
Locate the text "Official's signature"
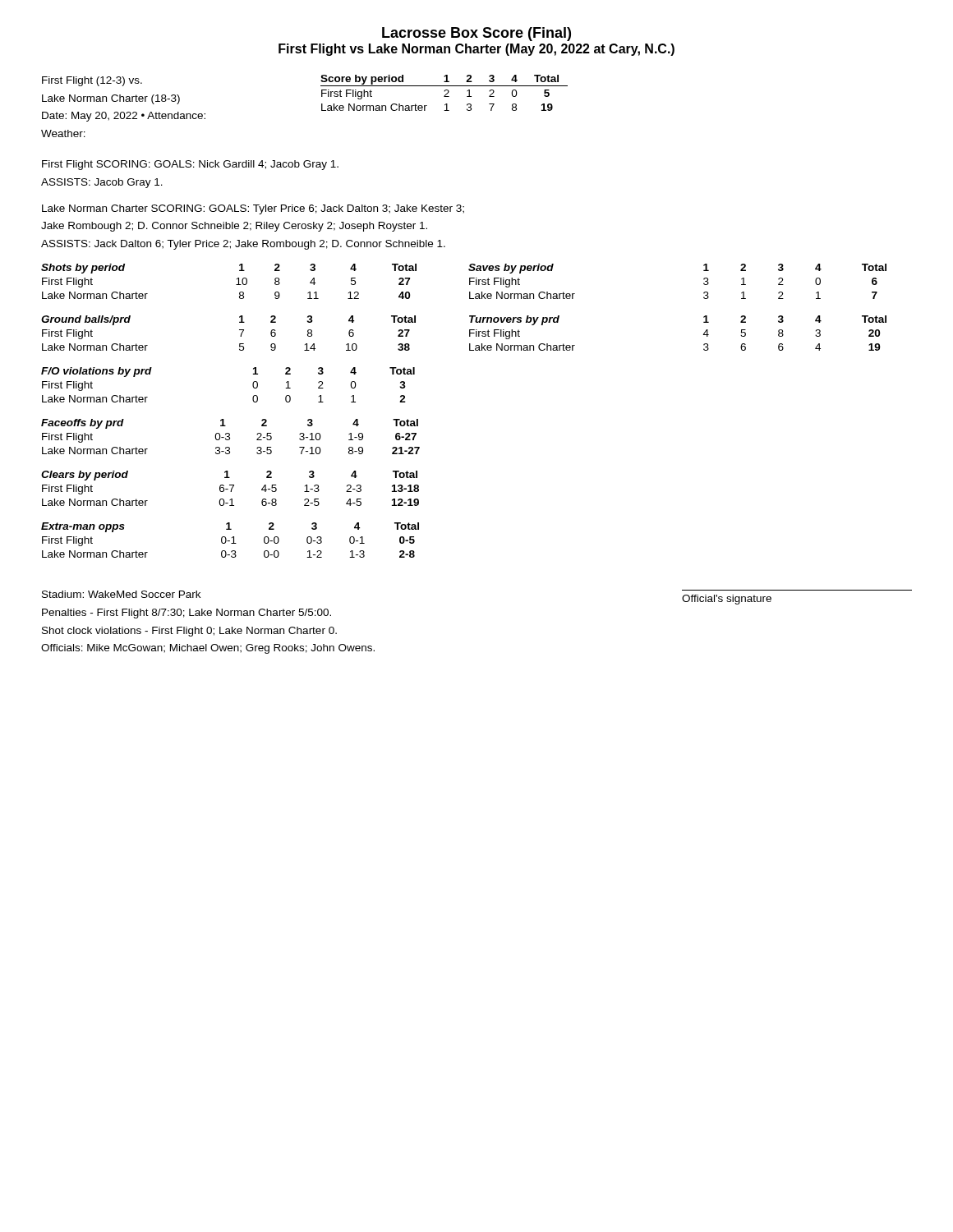tap(727, 599)
